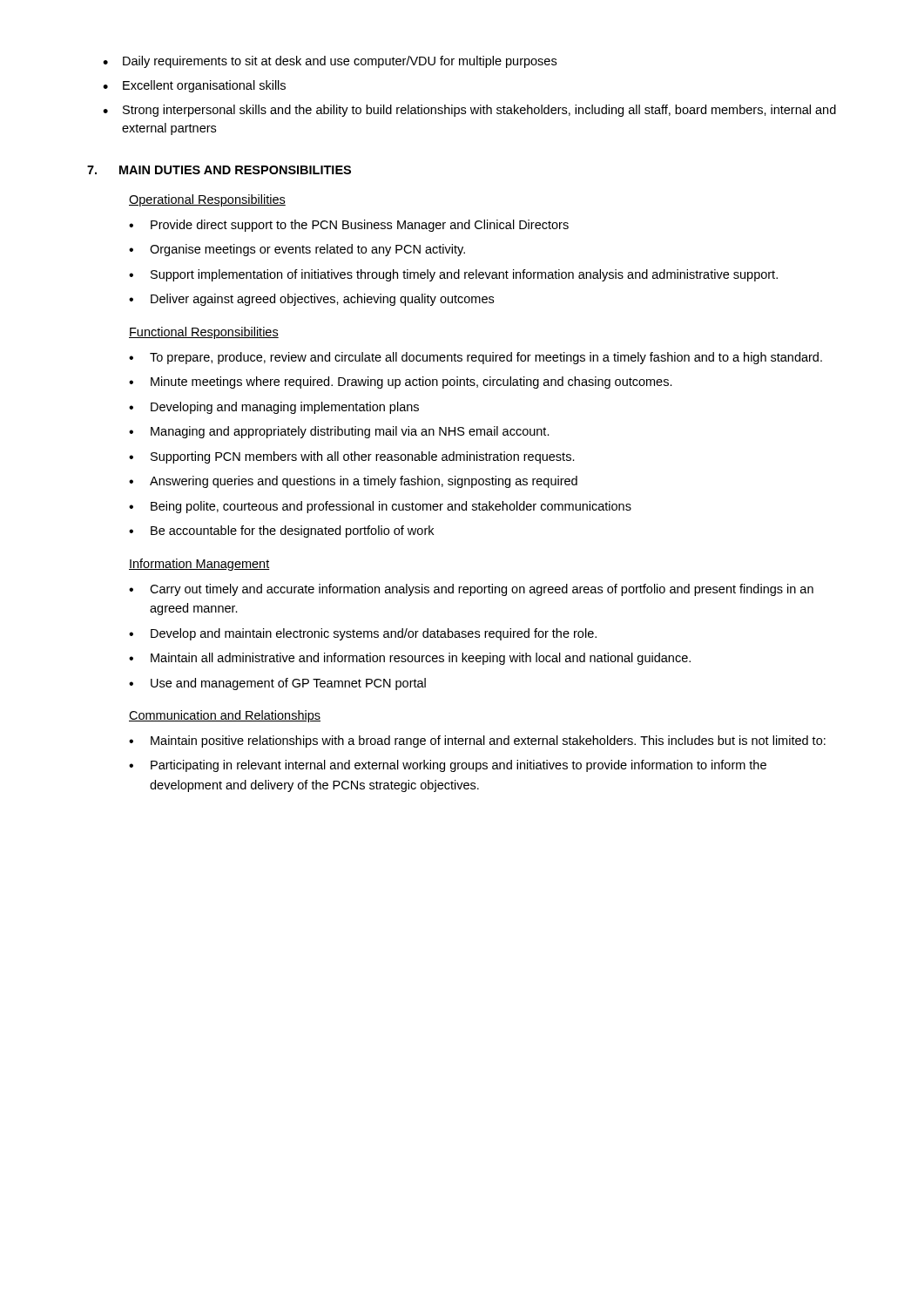The height and width of the screenshot is (1307, 924).
Task: Locate the block of text that opens with "Answering queries and questions"
Action: click(x=483, y=481)
